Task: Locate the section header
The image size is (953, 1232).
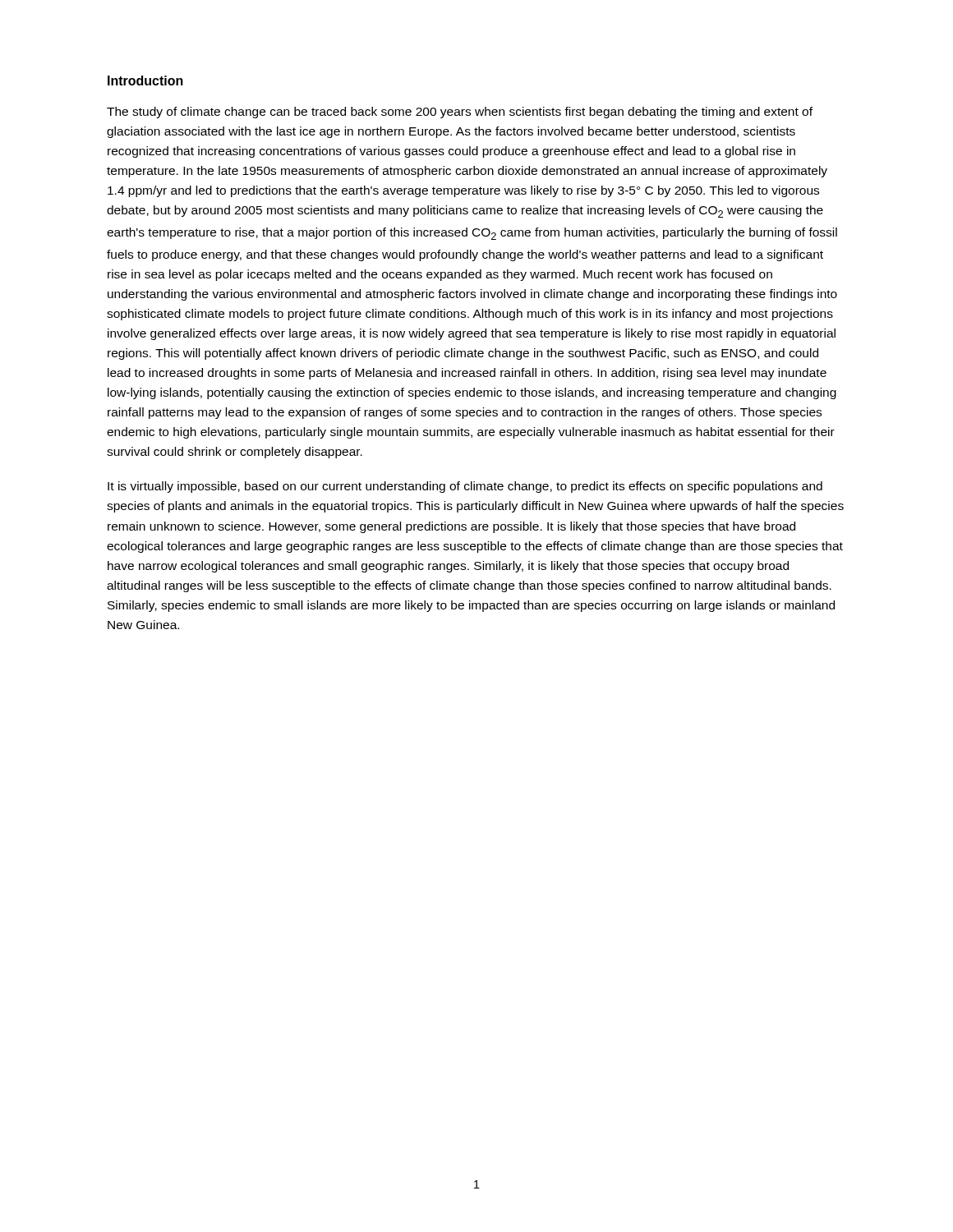Action: coord(145,81)
